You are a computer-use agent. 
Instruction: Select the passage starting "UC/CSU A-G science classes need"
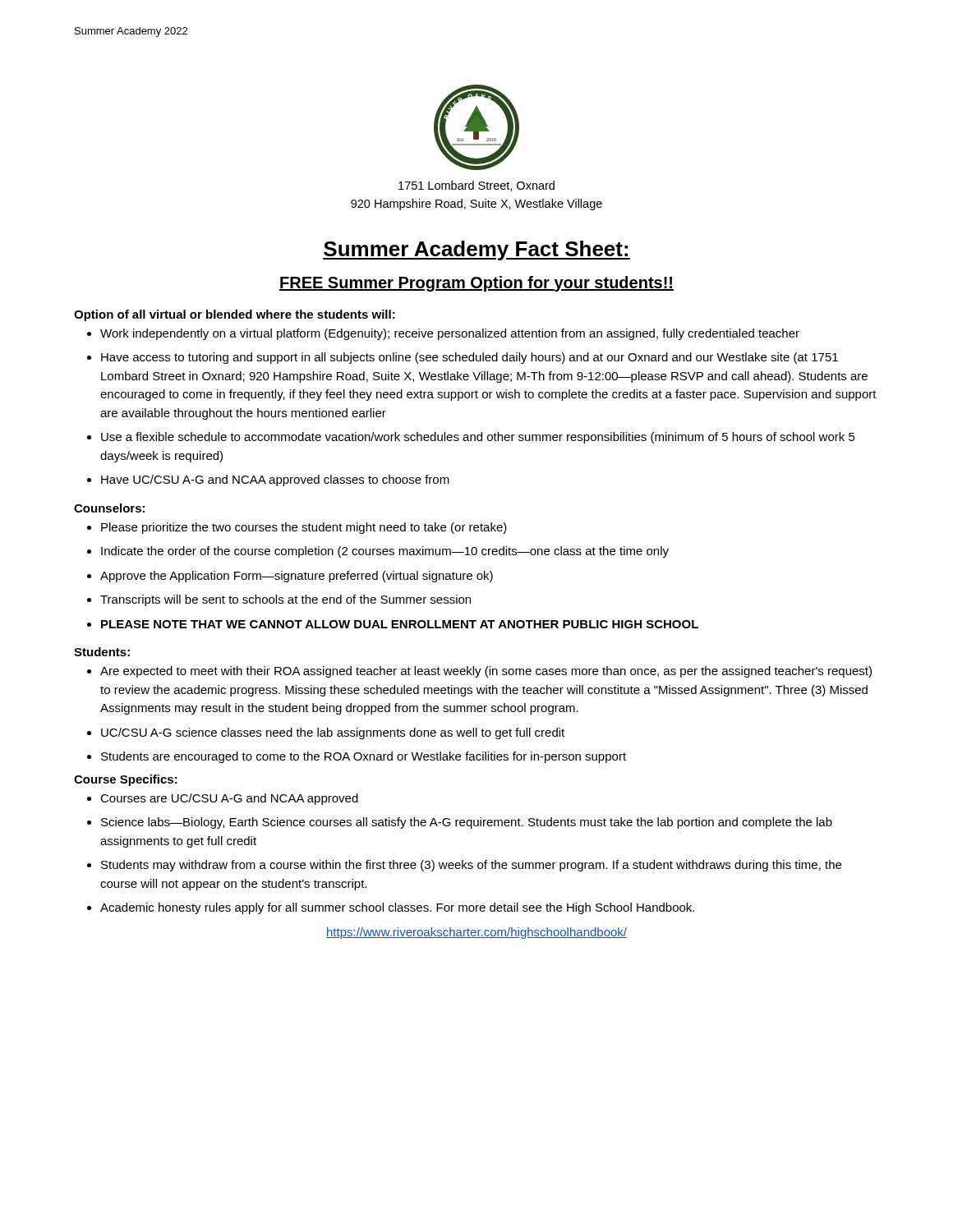tap(332, 732)
